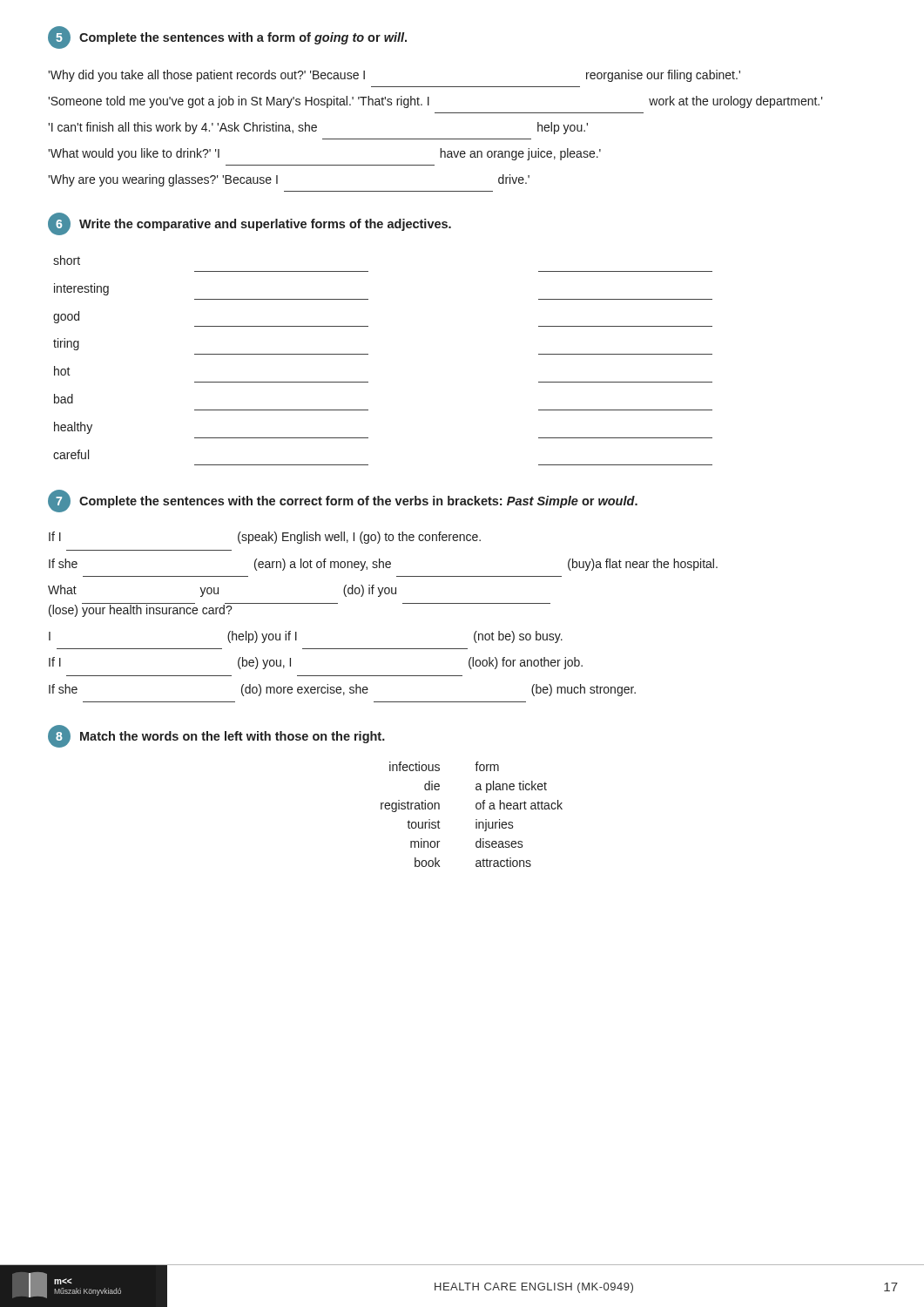Find the text block containing "'I can't finish all this work"
This screenshot has width=924, height=1307.
(318, 130)
